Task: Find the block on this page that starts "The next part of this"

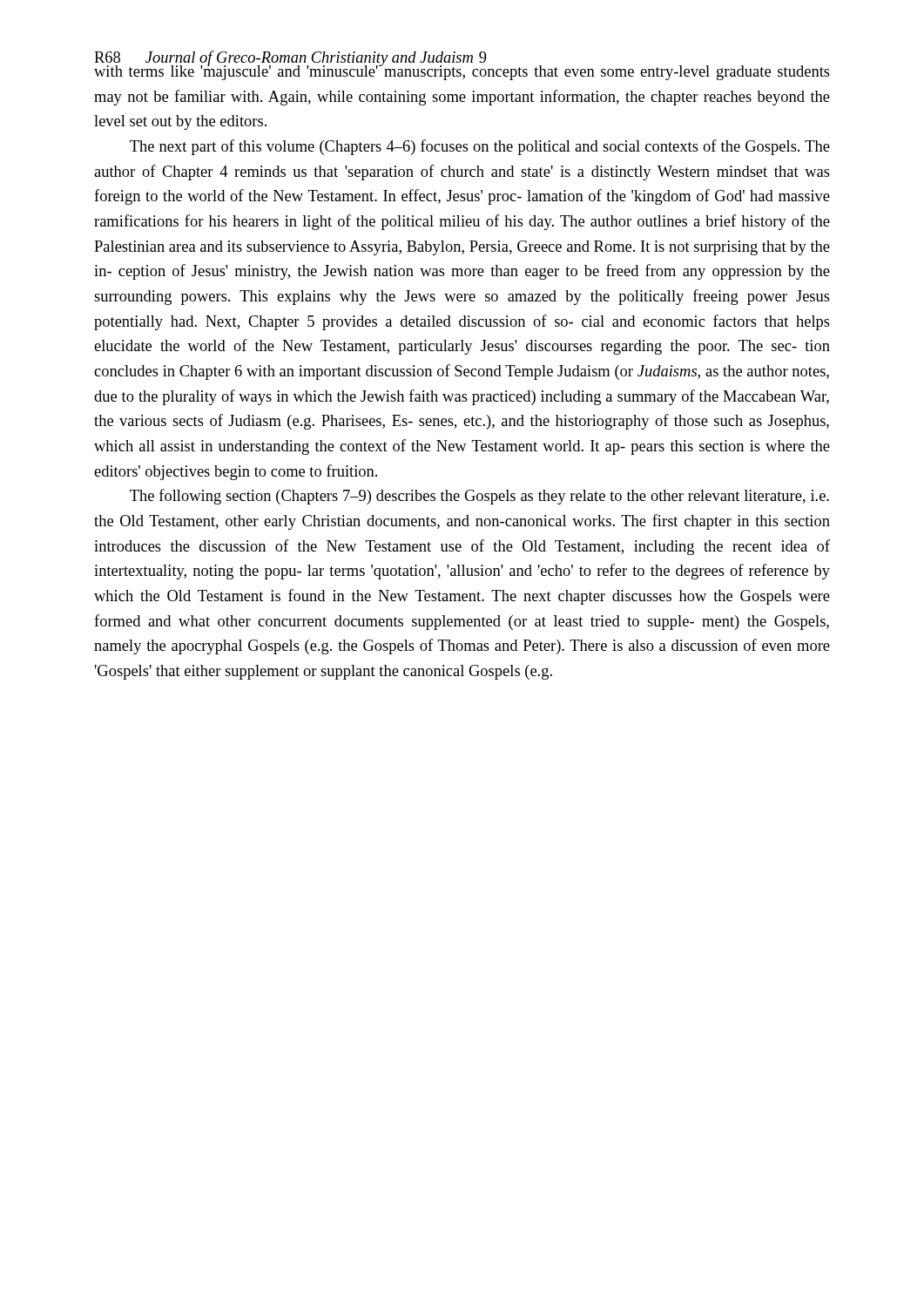Action: point(462,309)
